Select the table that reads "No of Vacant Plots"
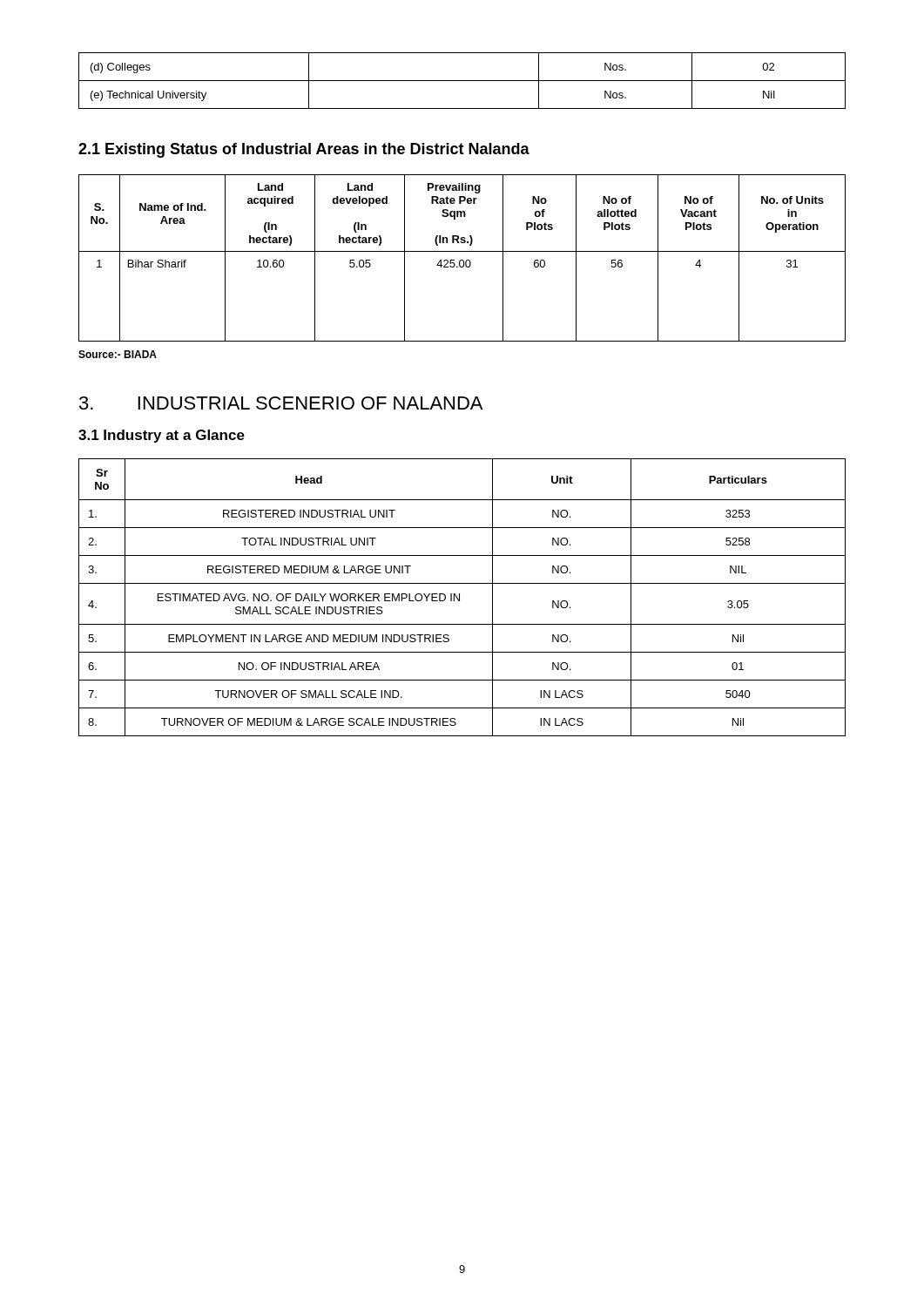Viewport: 924px width, 1307px height. tap(462, 258)
